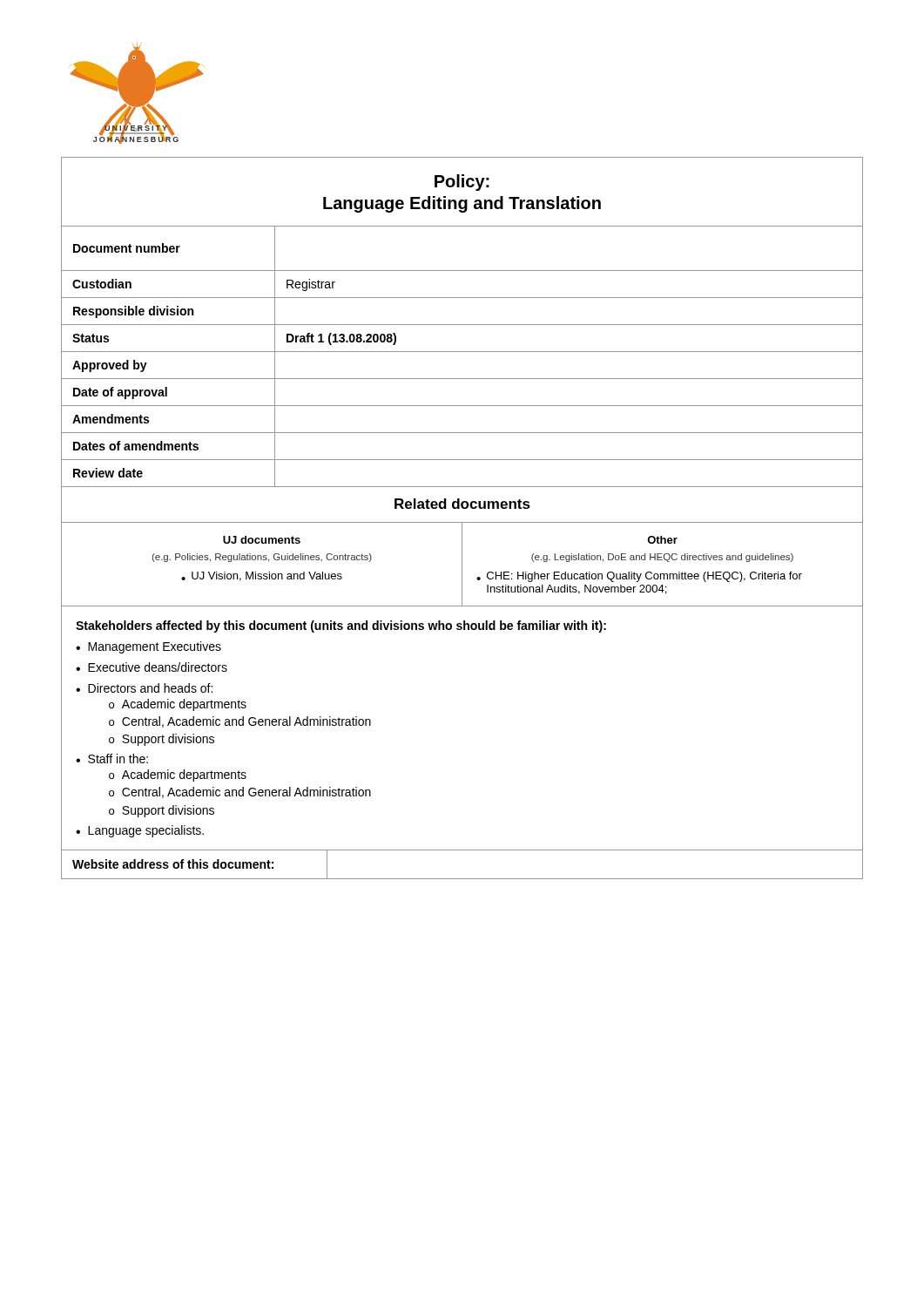This screenshot has height=1307, width=924.
Task: Locate the table with the text "UJ documents"
Action: (462, 565)
